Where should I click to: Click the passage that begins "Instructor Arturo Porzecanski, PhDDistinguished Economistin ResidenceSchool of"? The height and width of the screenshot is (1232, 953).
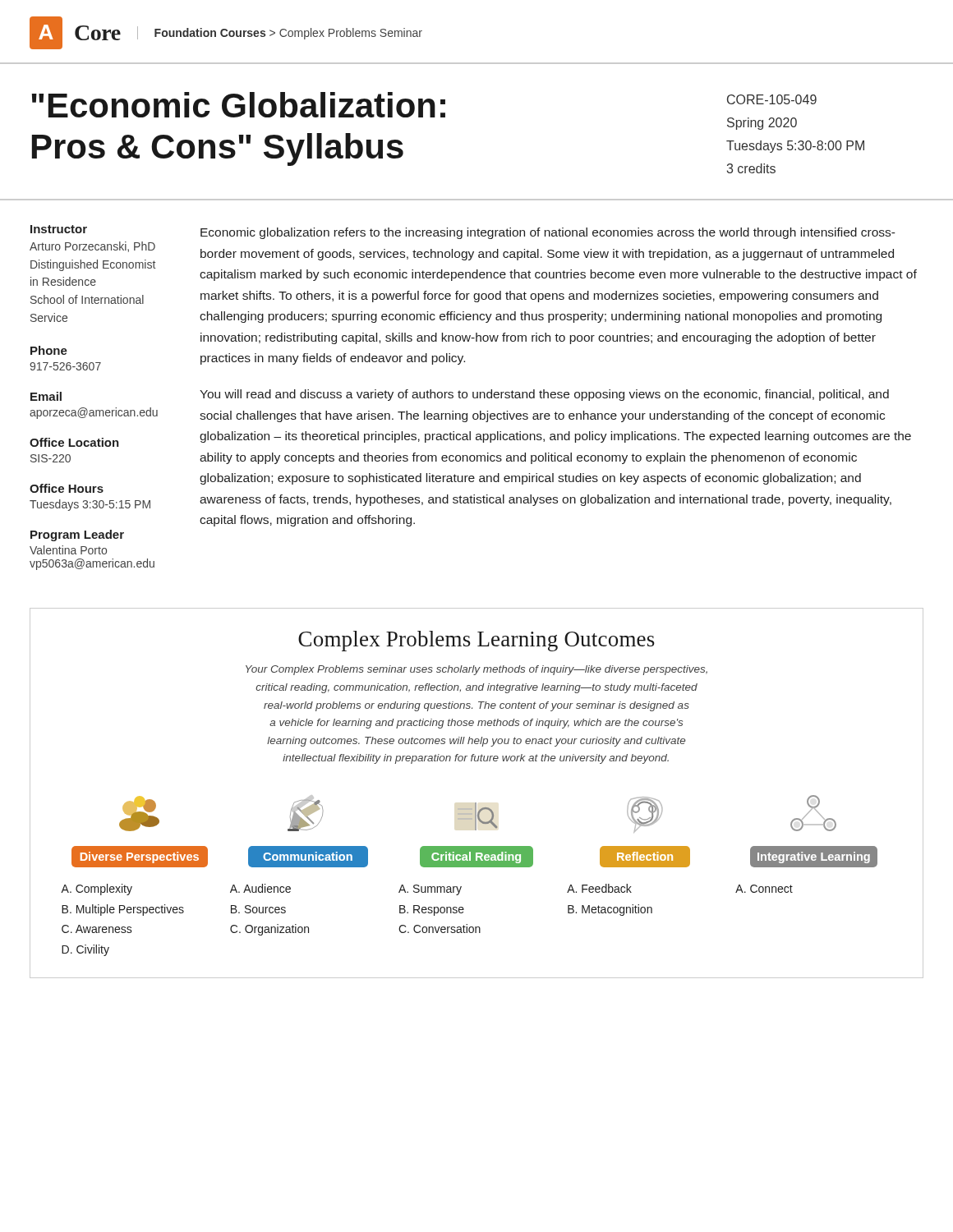106,274
